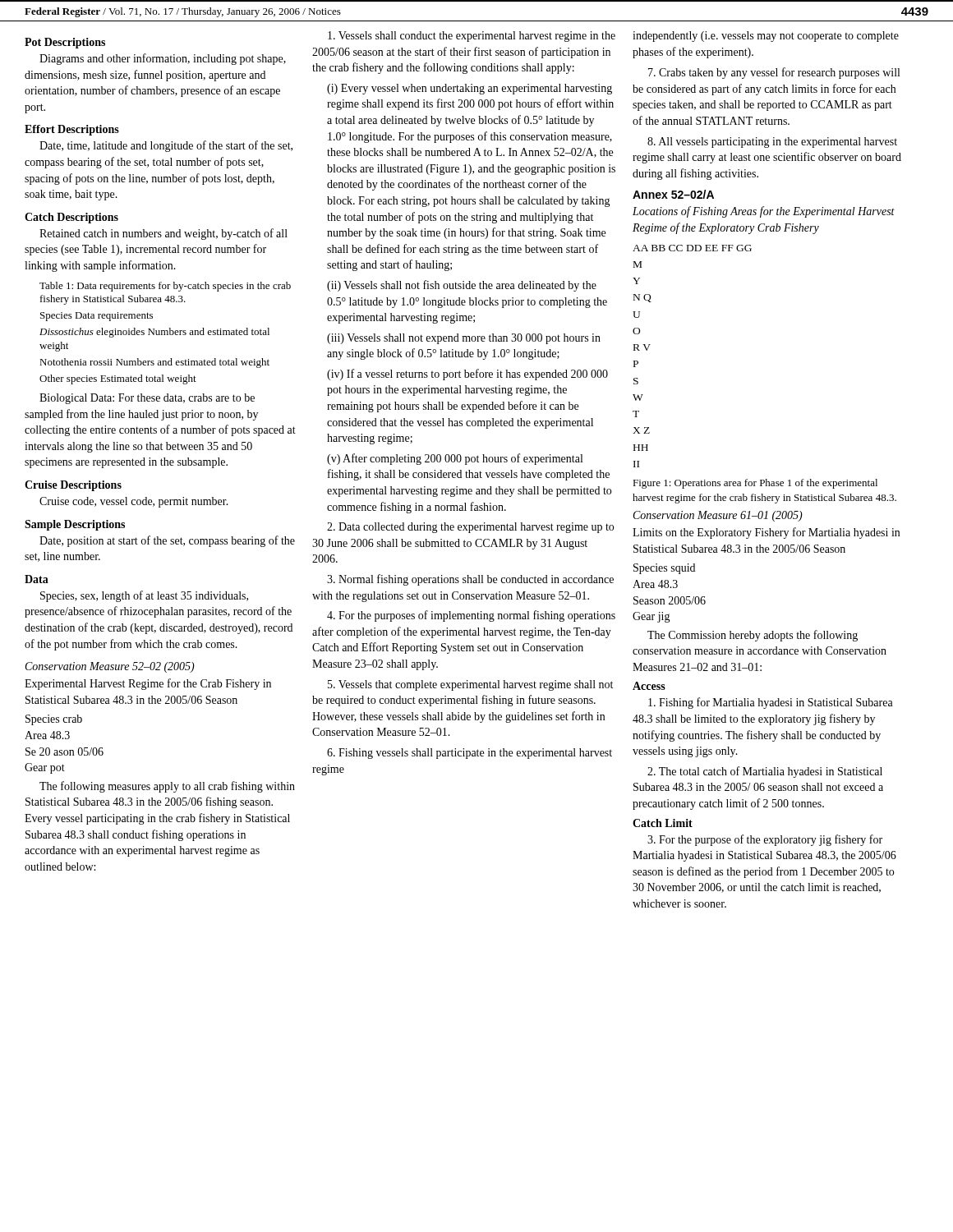Where is the passage that starts "Biological Data: For these"?
953x1232 pixels.
click(x=160, y=430)
